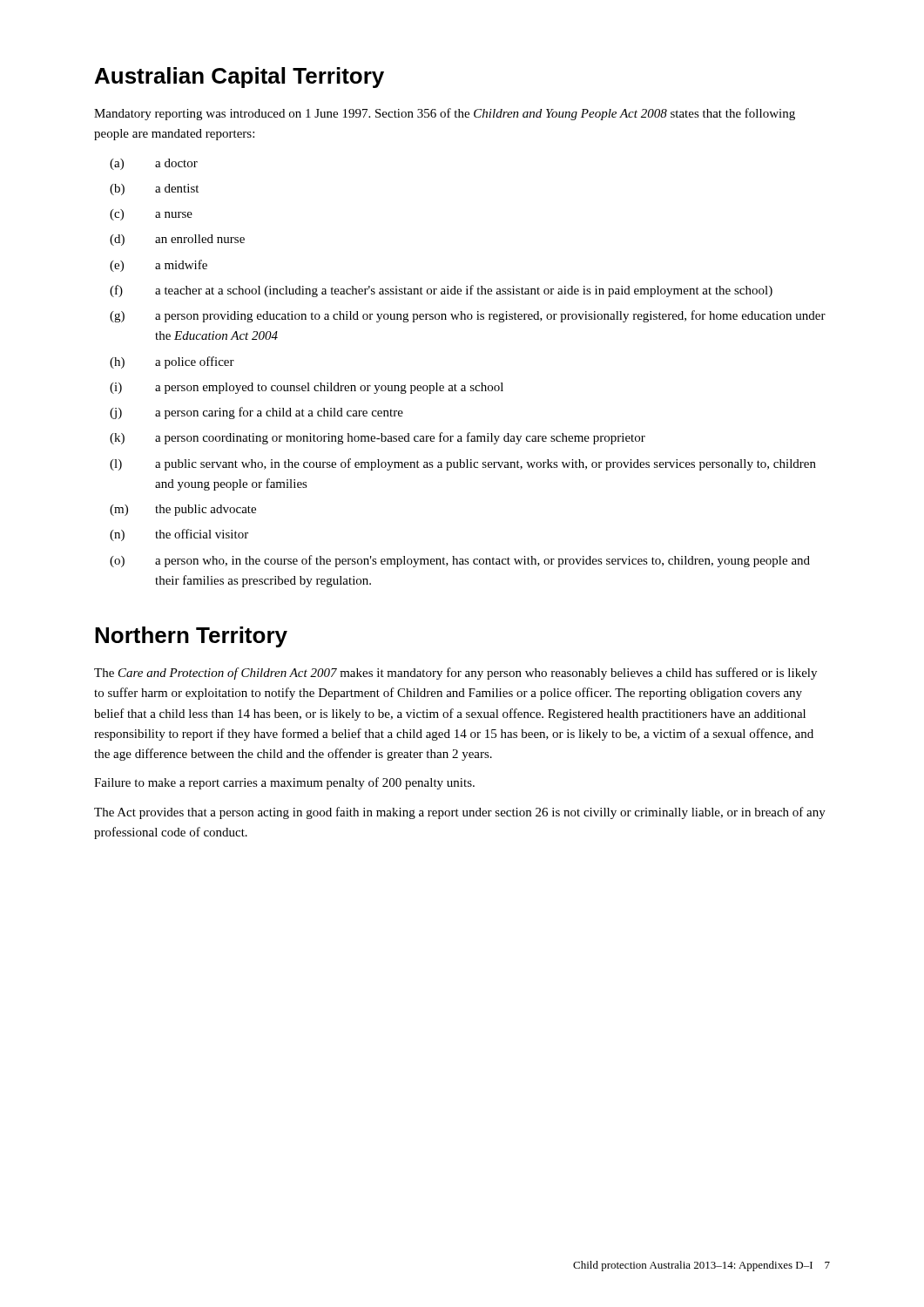Select the element starting "(b) a dentist"

point(154,190)
